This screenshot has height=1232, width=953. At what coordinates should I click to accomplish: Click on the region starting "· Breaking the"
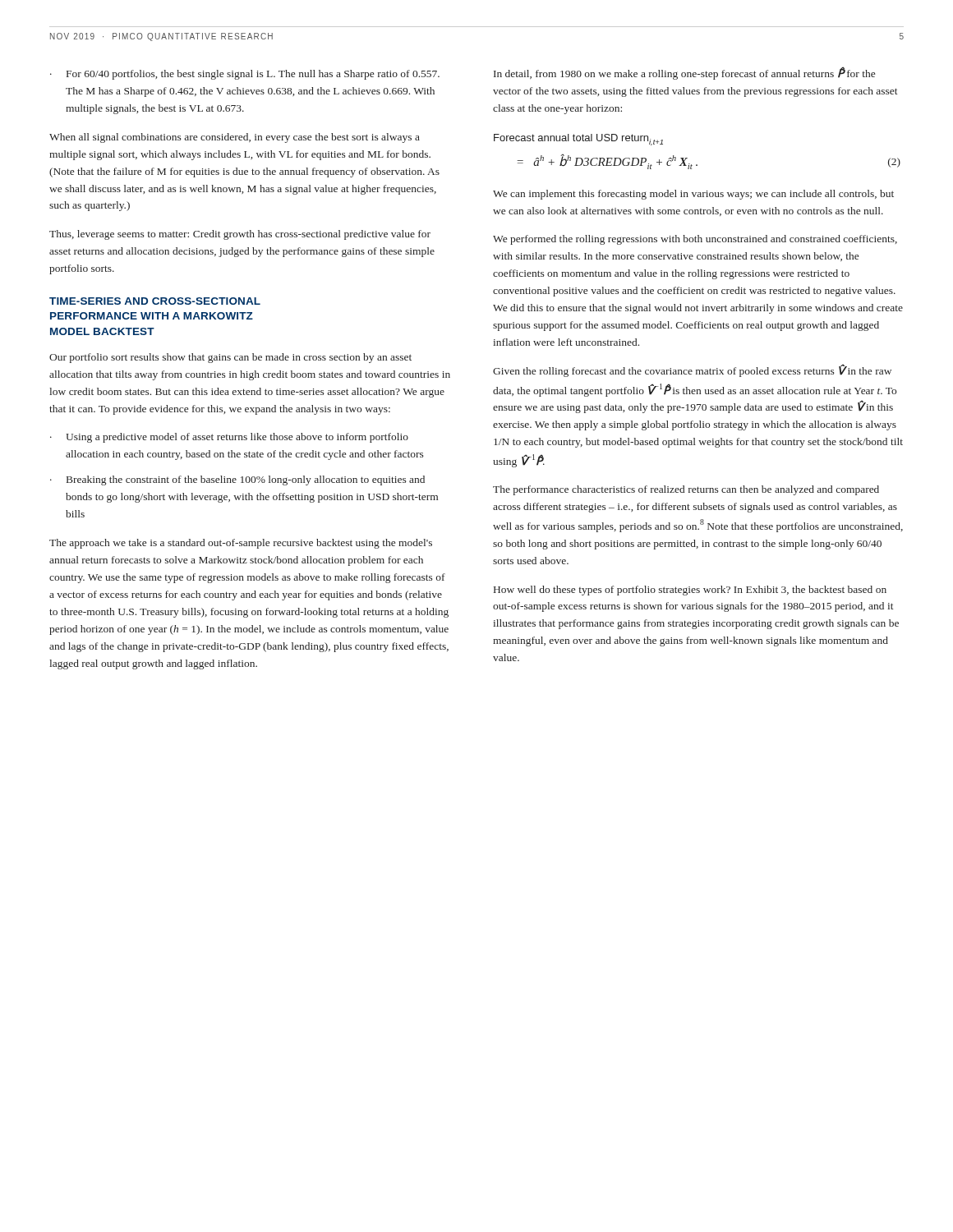[x=251, y=497]
